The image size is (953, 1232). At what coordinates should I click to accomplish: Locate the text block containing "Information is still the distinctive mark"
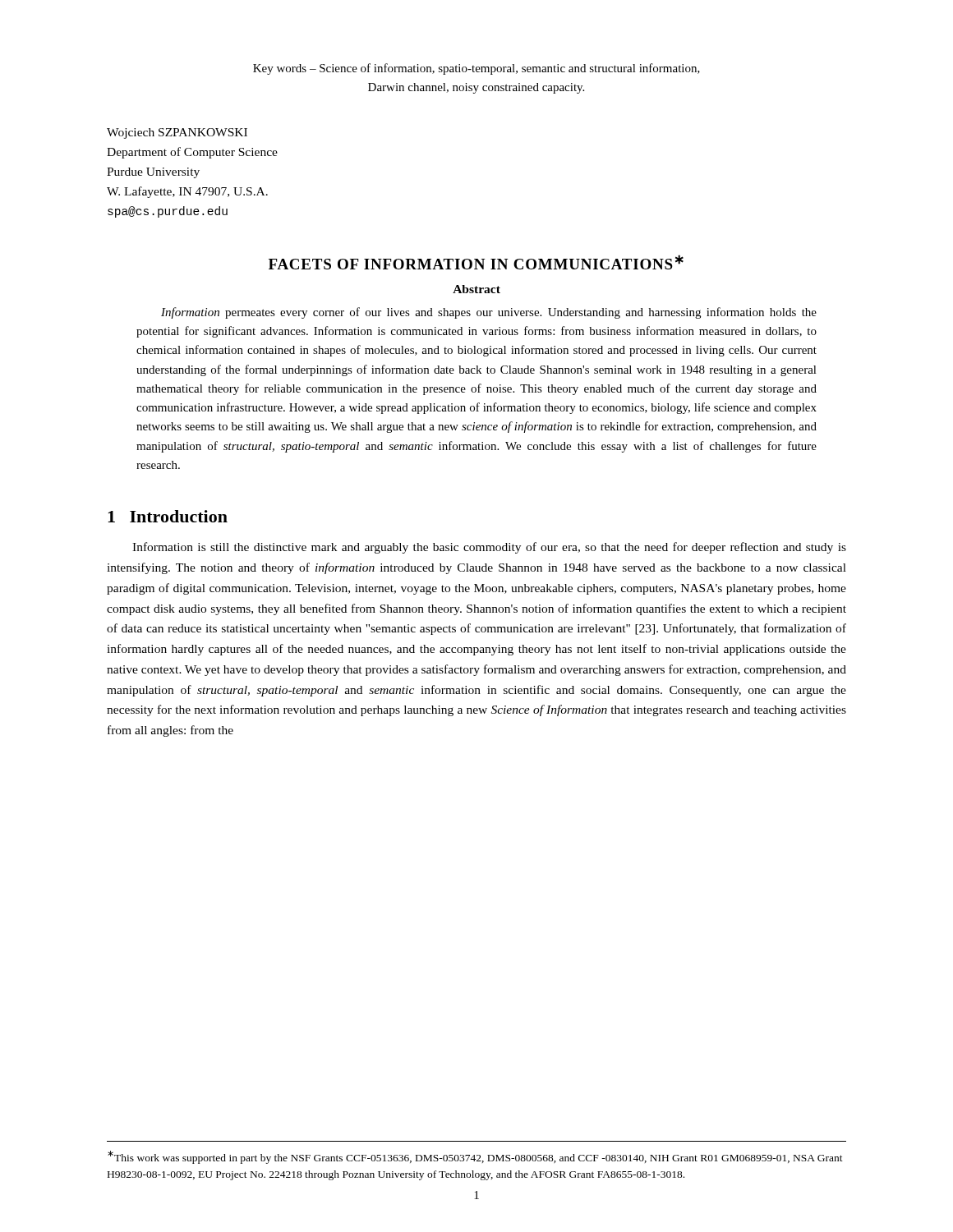[476, 638]
